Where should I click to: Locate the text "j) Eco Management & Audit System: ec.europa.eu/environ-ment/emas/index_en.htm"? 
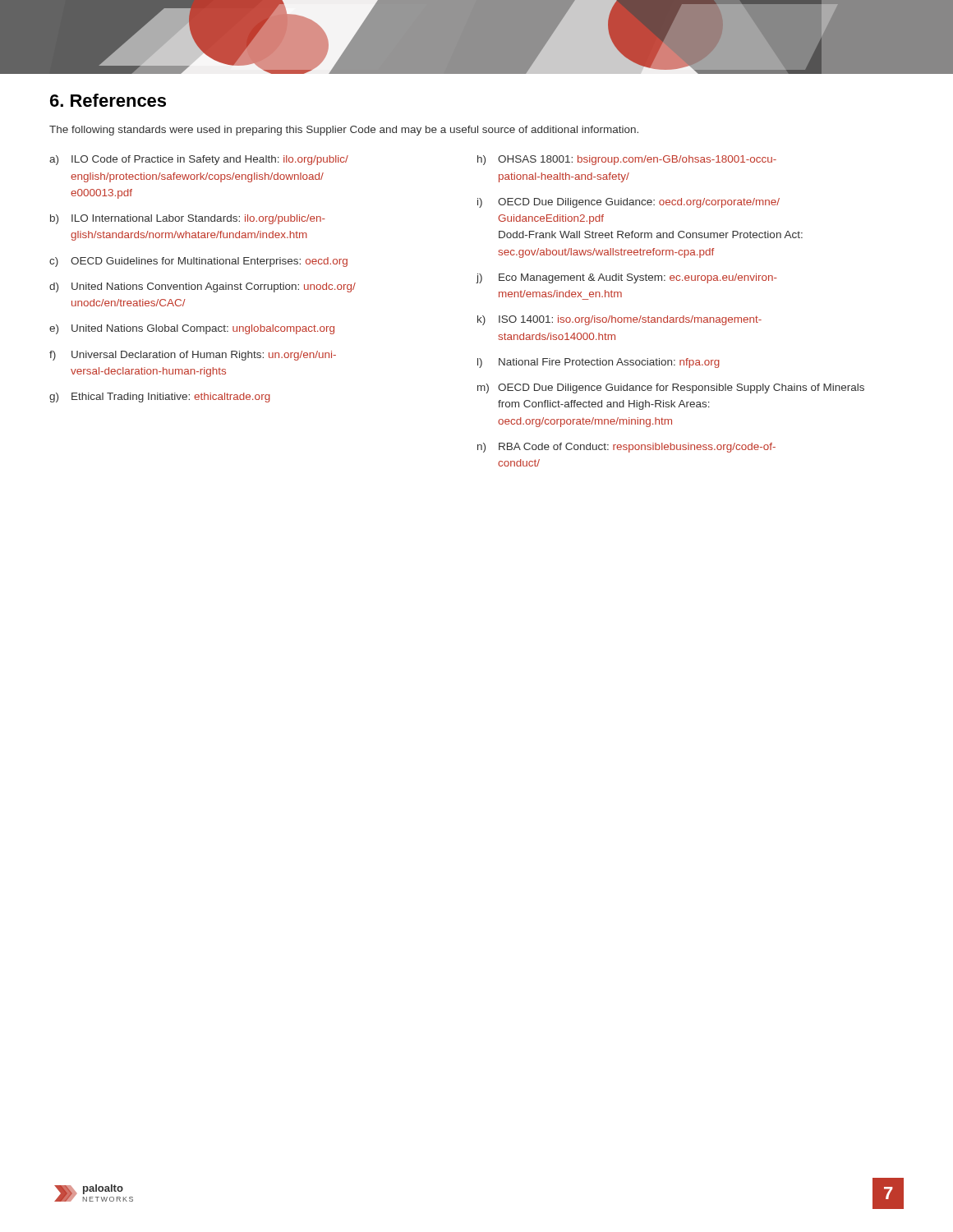(x=674, y=286)
